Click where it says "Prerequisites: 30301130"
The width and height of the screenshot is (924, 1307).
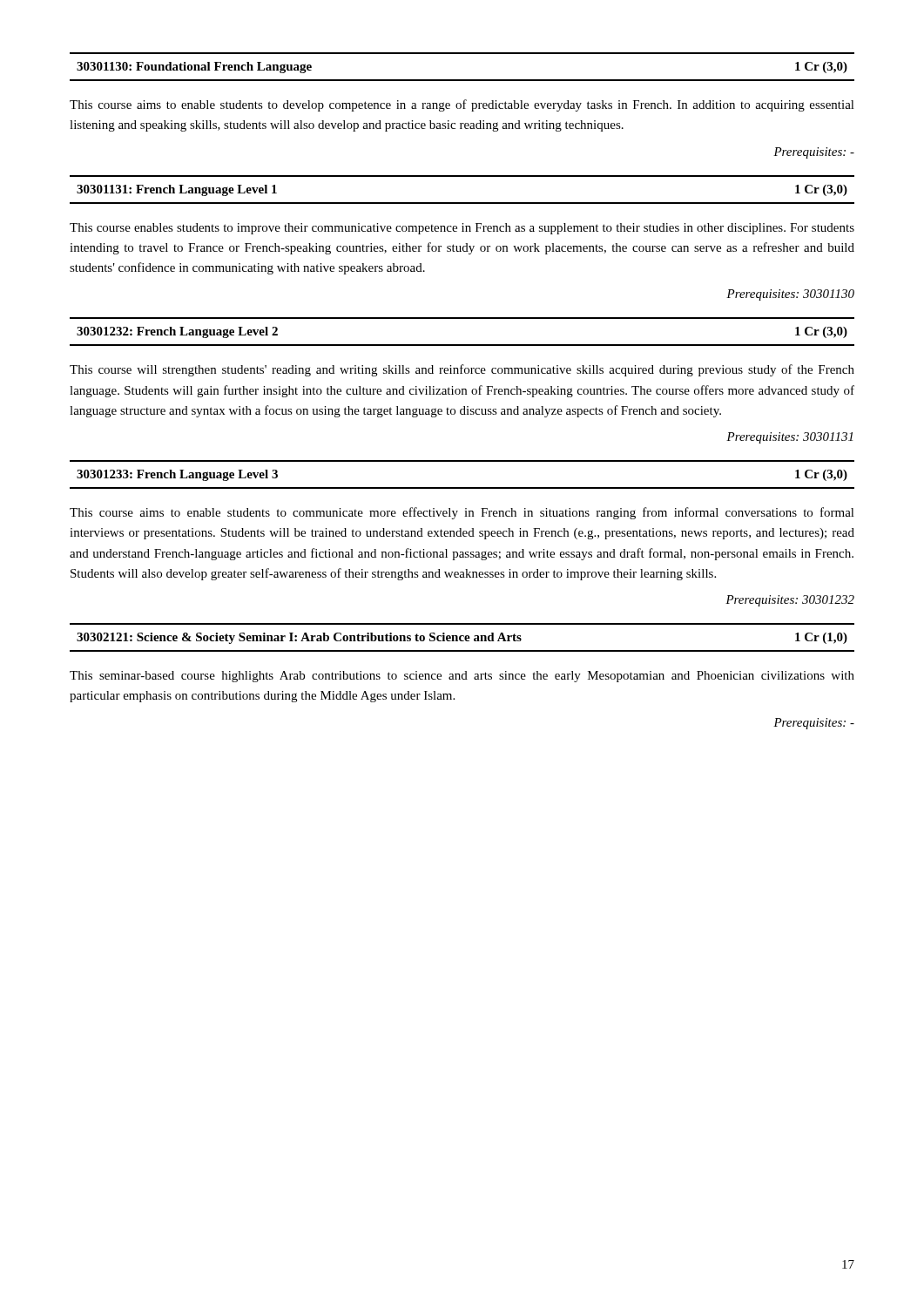pyautogui.click(x=791, y=294)
